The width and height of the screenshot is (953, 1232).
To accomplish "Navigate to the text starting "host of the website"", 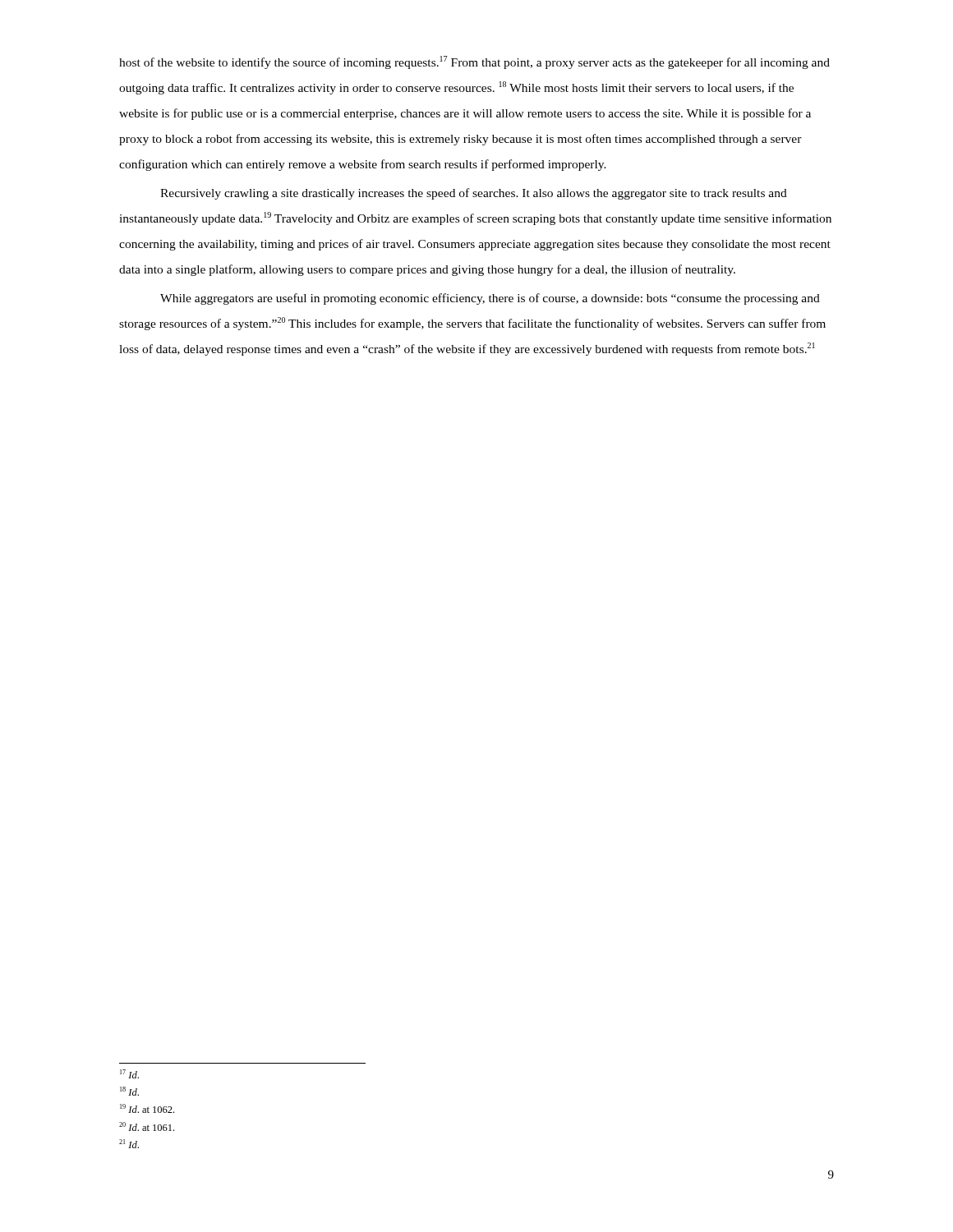I will tap(476, 113).
